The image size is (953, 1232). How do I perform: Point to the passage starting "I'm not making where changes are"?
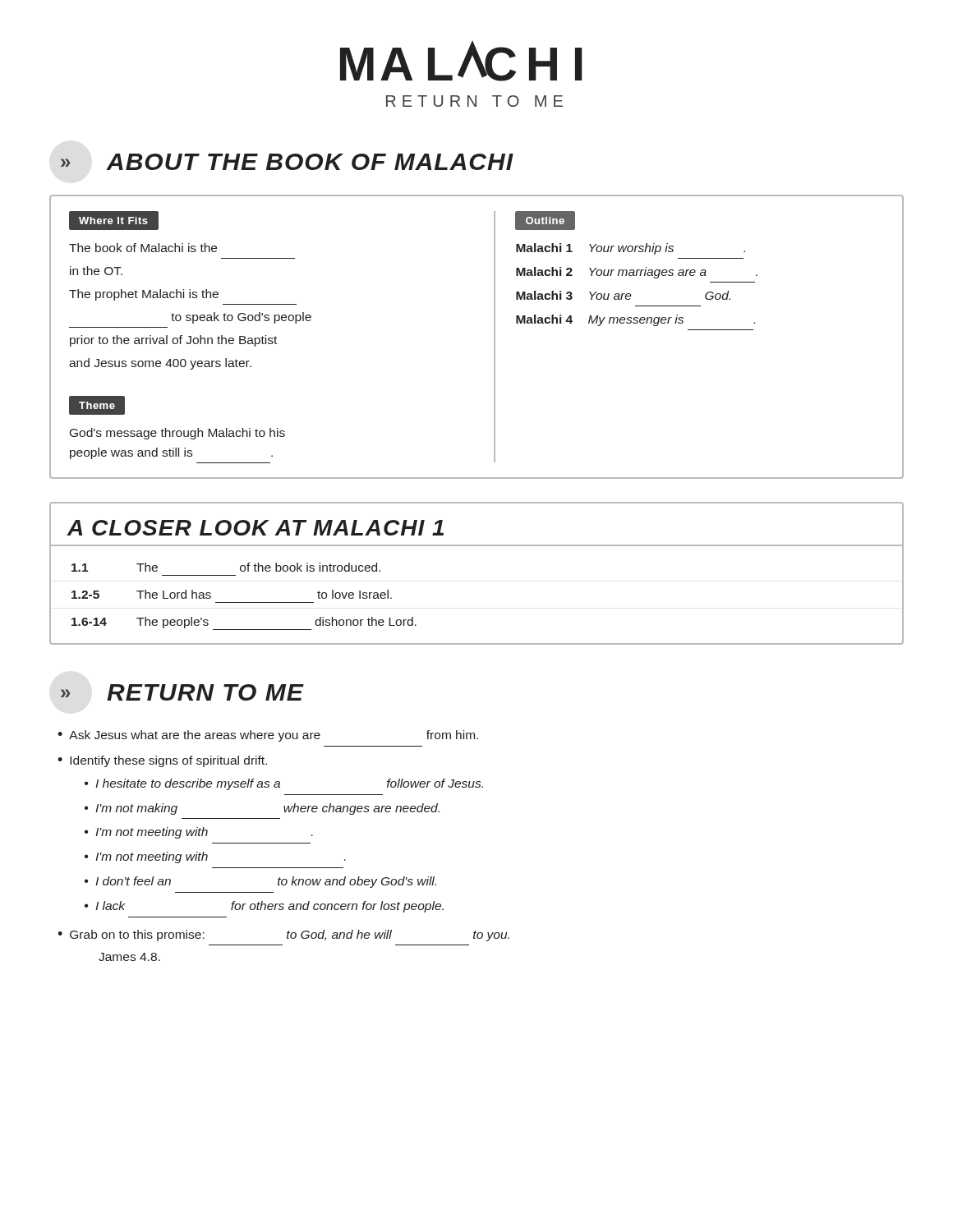[268, 808]
